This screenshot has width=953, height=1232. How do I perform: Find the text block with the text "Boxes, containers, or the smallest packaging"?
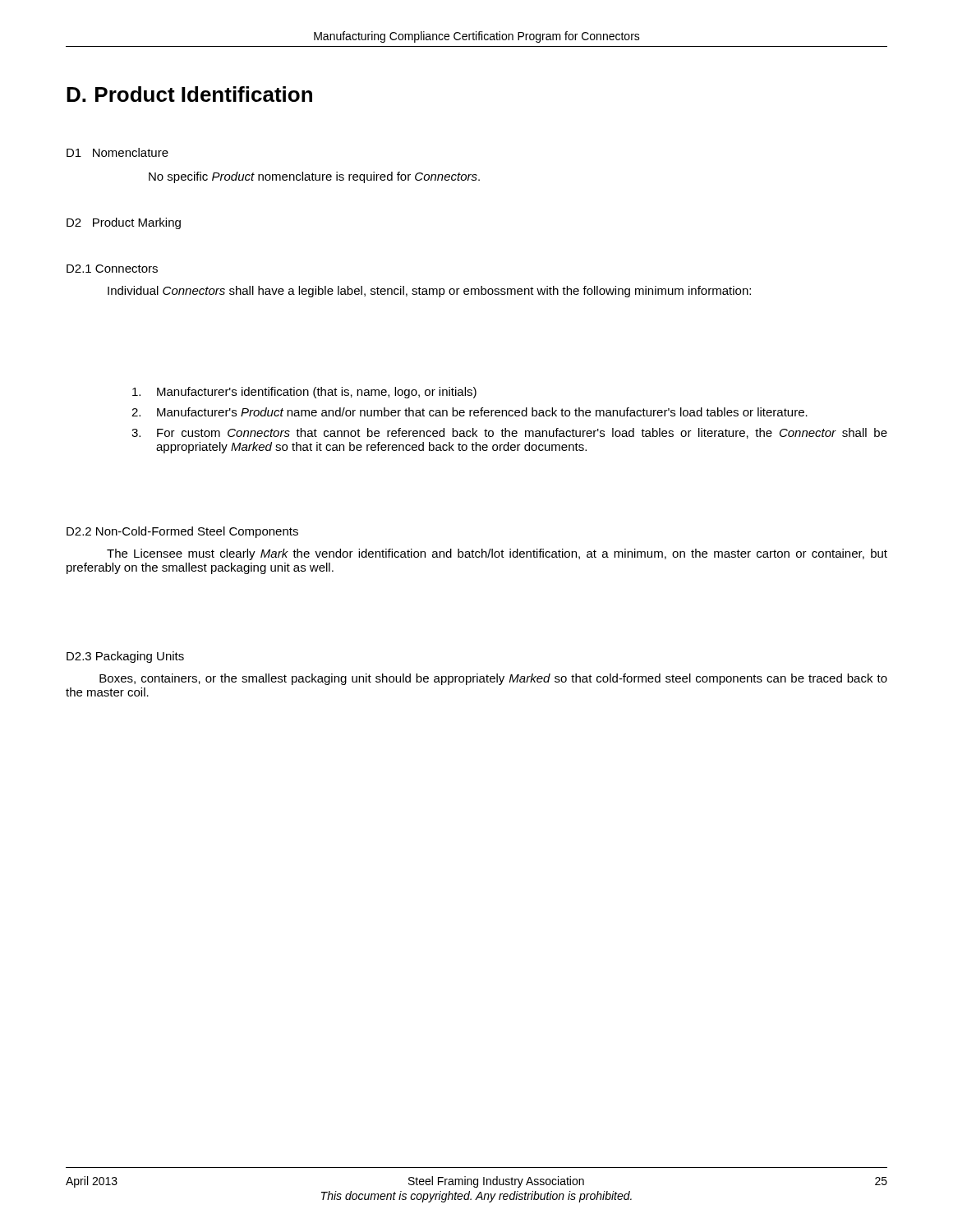pos(476,685)
